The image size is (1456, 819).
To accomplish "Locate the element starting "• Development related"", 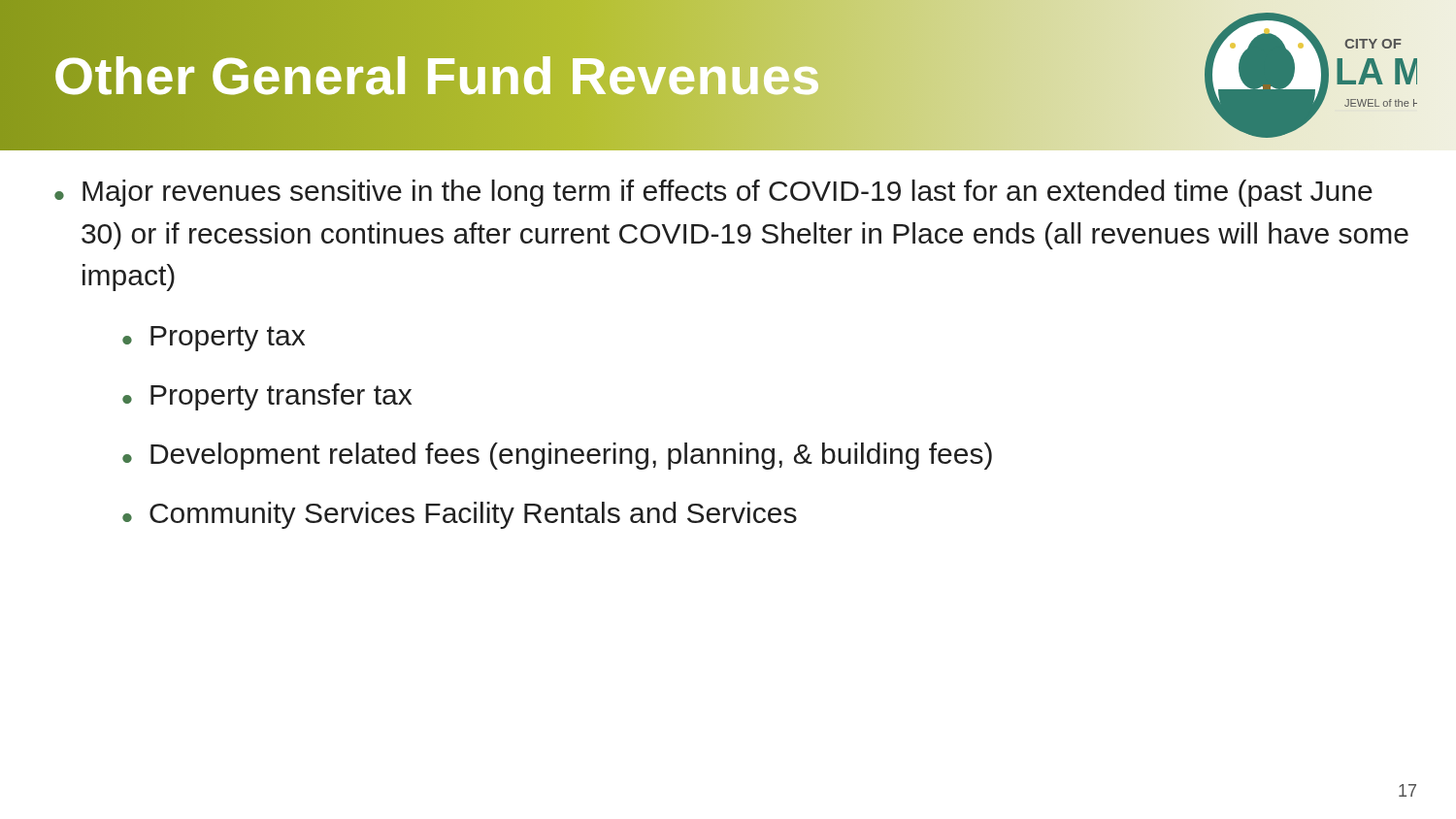I will point(557,458).
